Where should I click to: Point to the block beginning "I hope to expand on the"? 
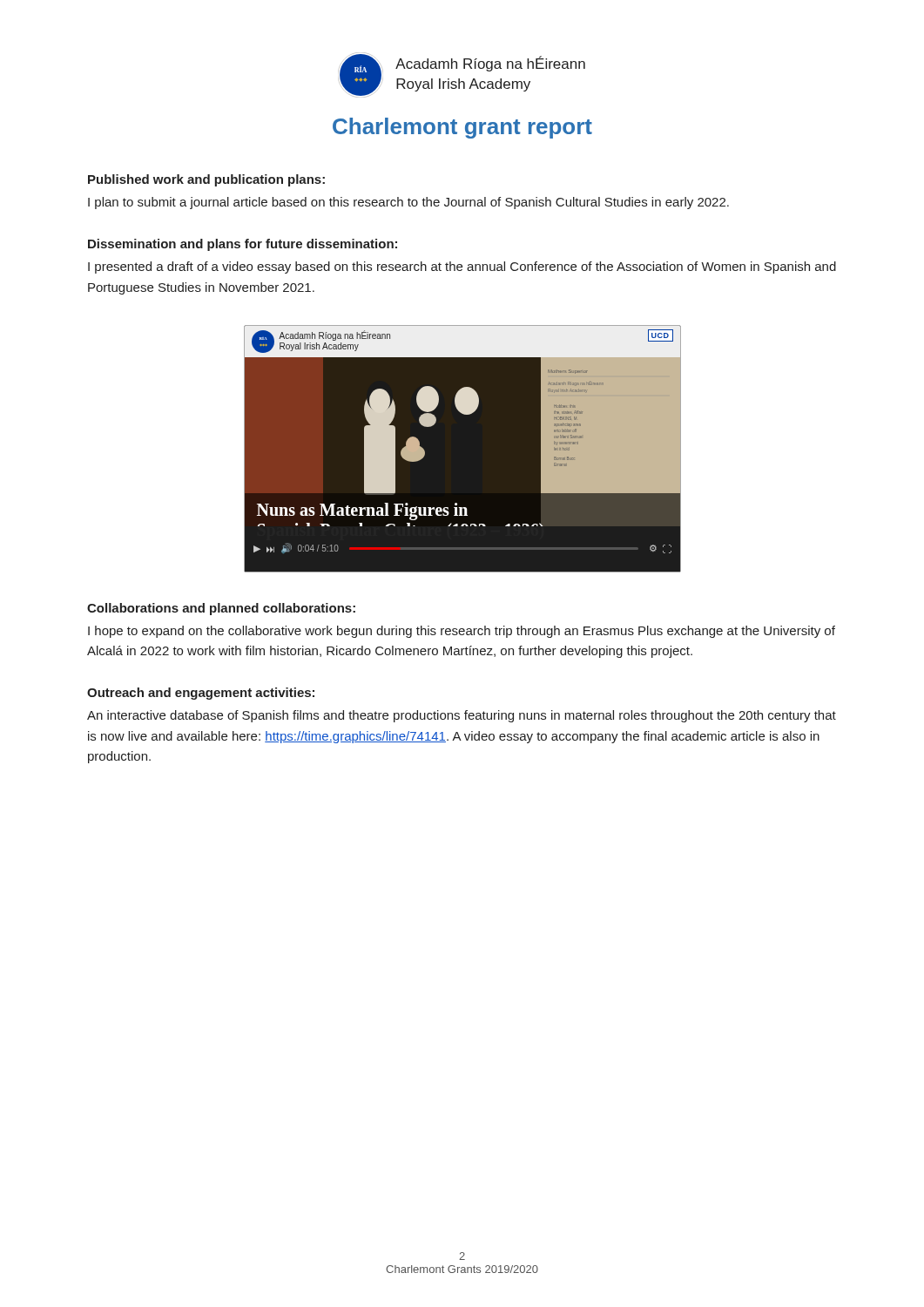pos(461,640)
